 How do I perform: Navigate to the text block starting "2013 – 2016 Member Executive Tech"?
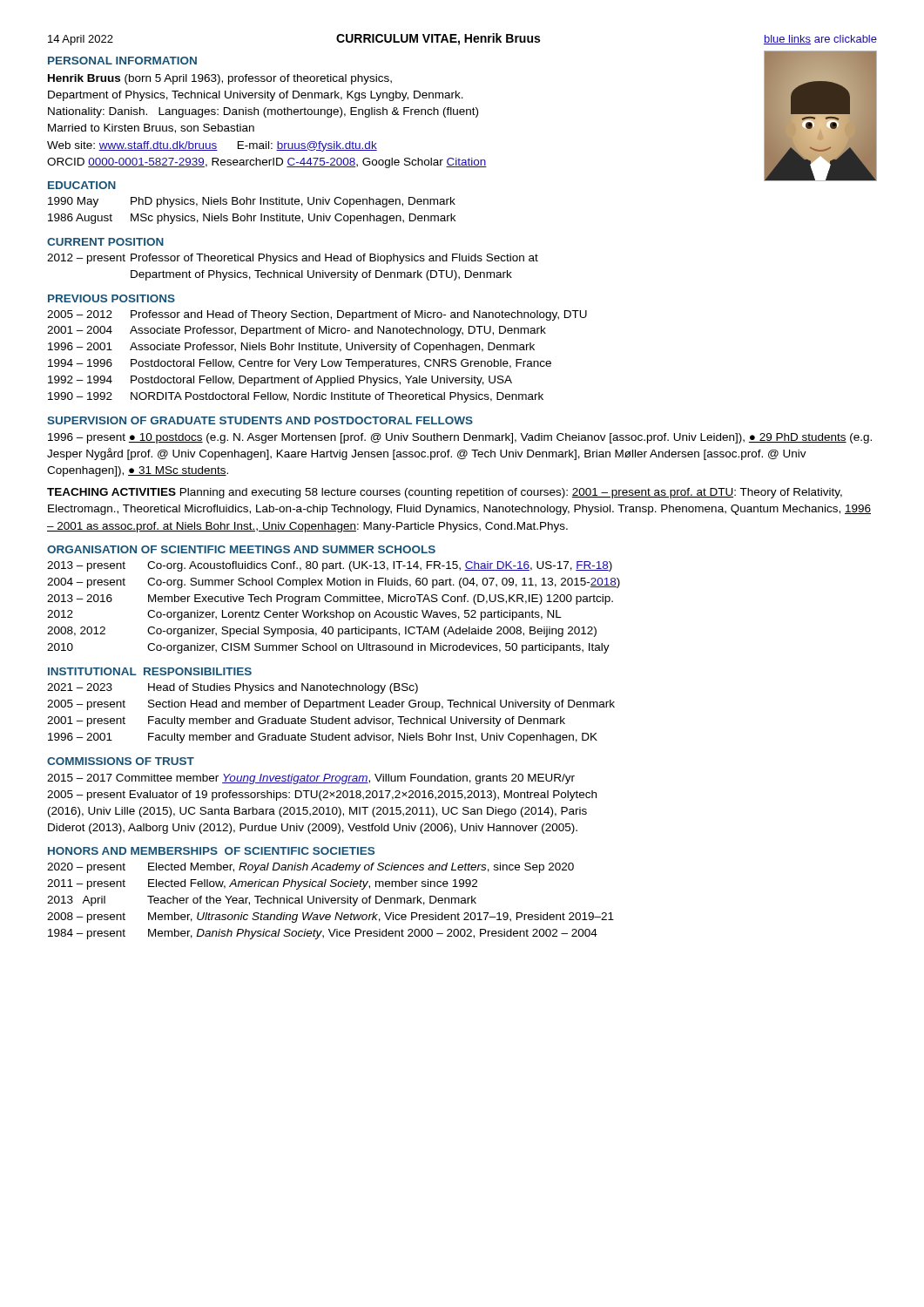pyautogui.click(x=330, y=599)
